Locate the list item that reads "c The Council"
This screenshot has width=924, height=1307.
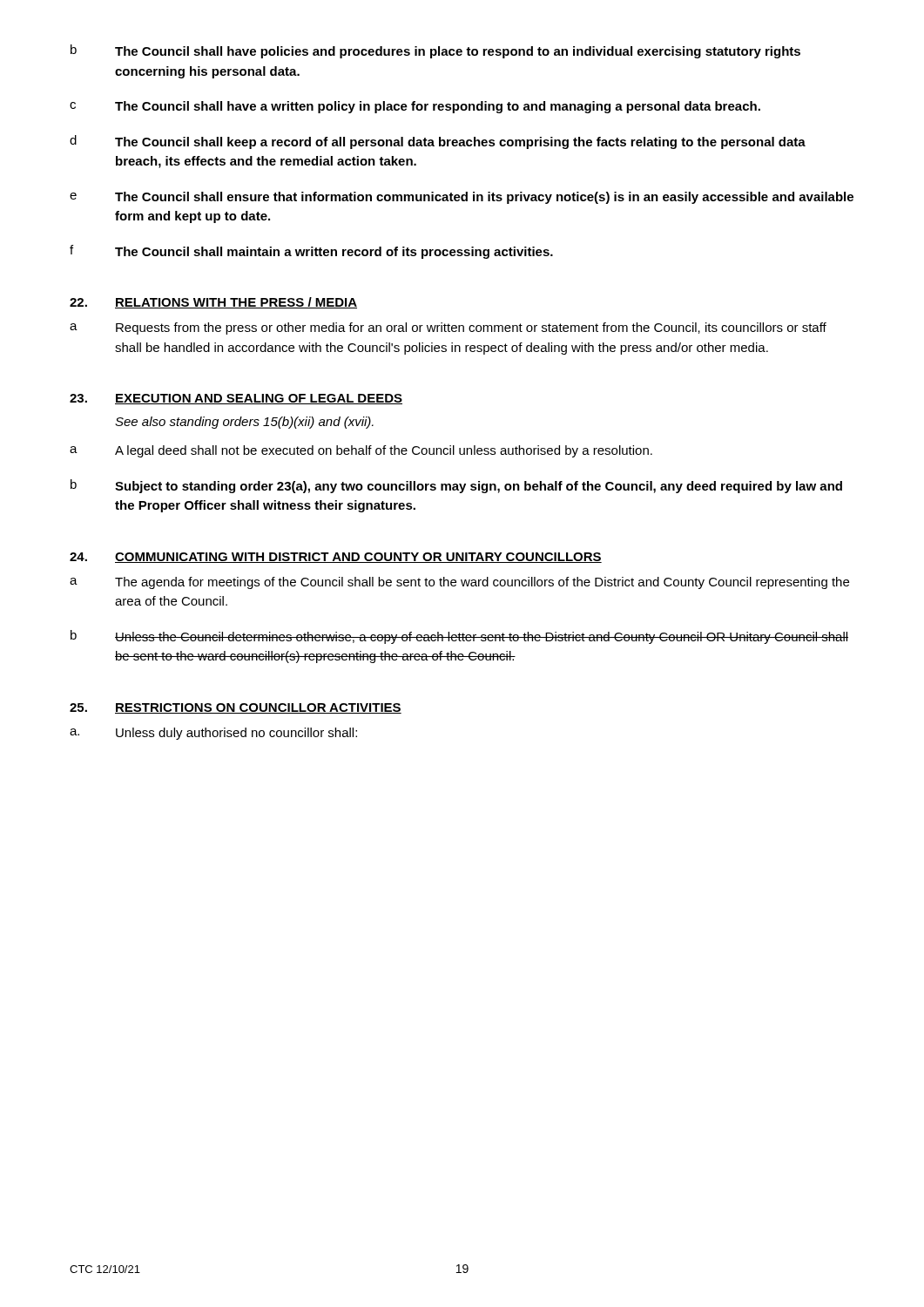point(462,107)
